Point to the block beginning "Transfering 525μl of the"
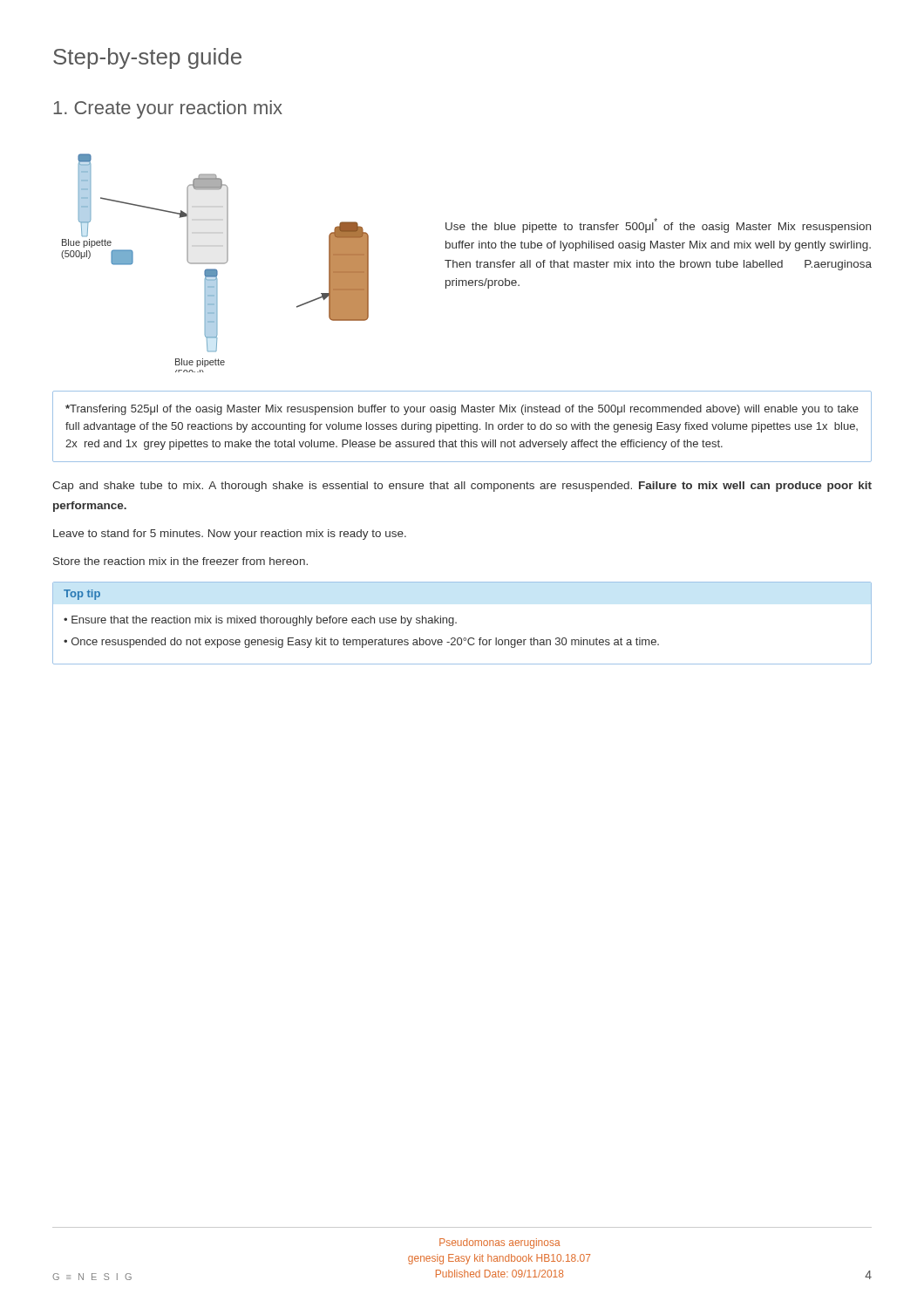Viewport: 924px width, 1308px height. click(x=462, y=427)
